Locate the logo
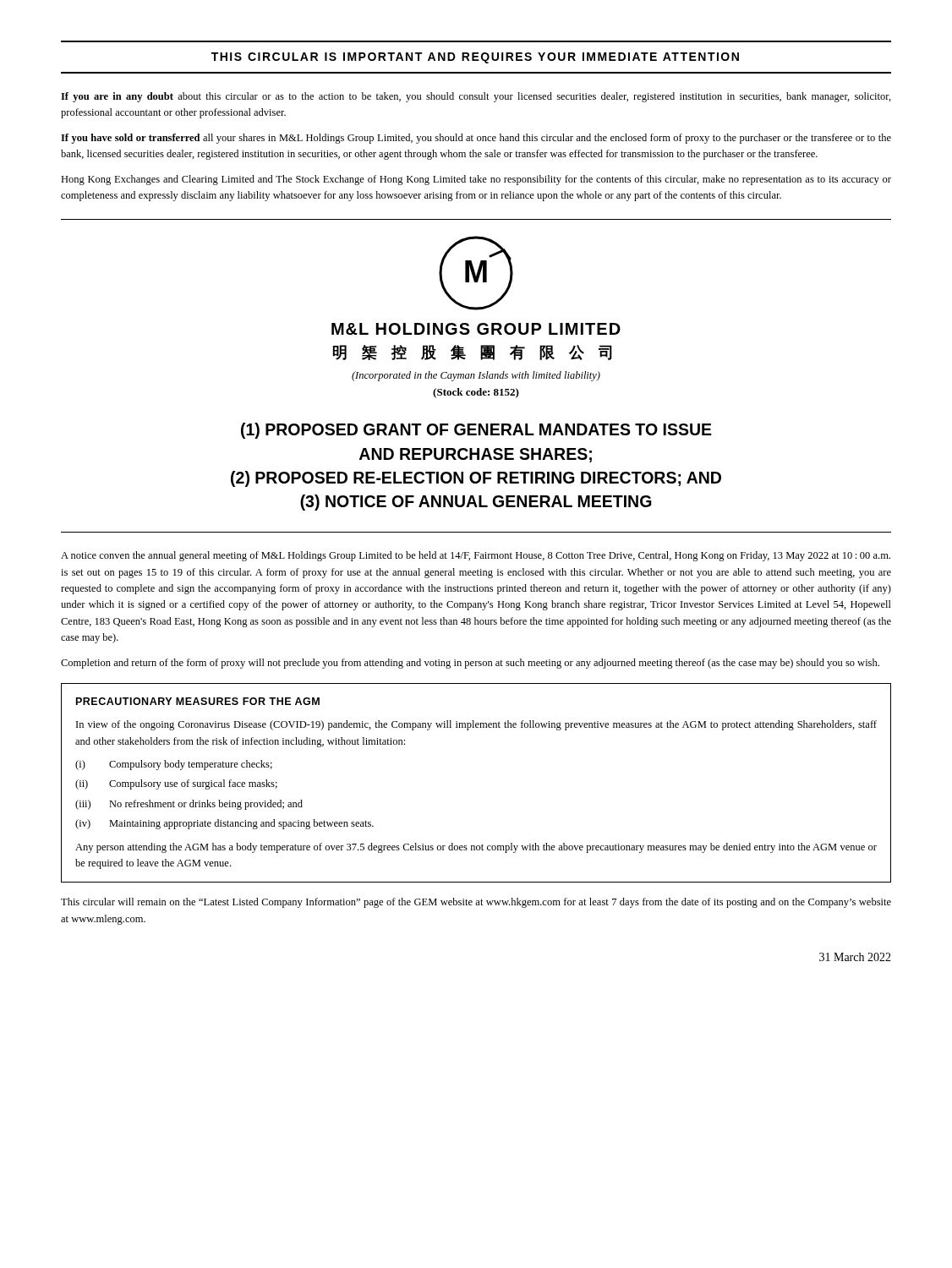The image size is (952, 1268). click(x=476, y=275)
